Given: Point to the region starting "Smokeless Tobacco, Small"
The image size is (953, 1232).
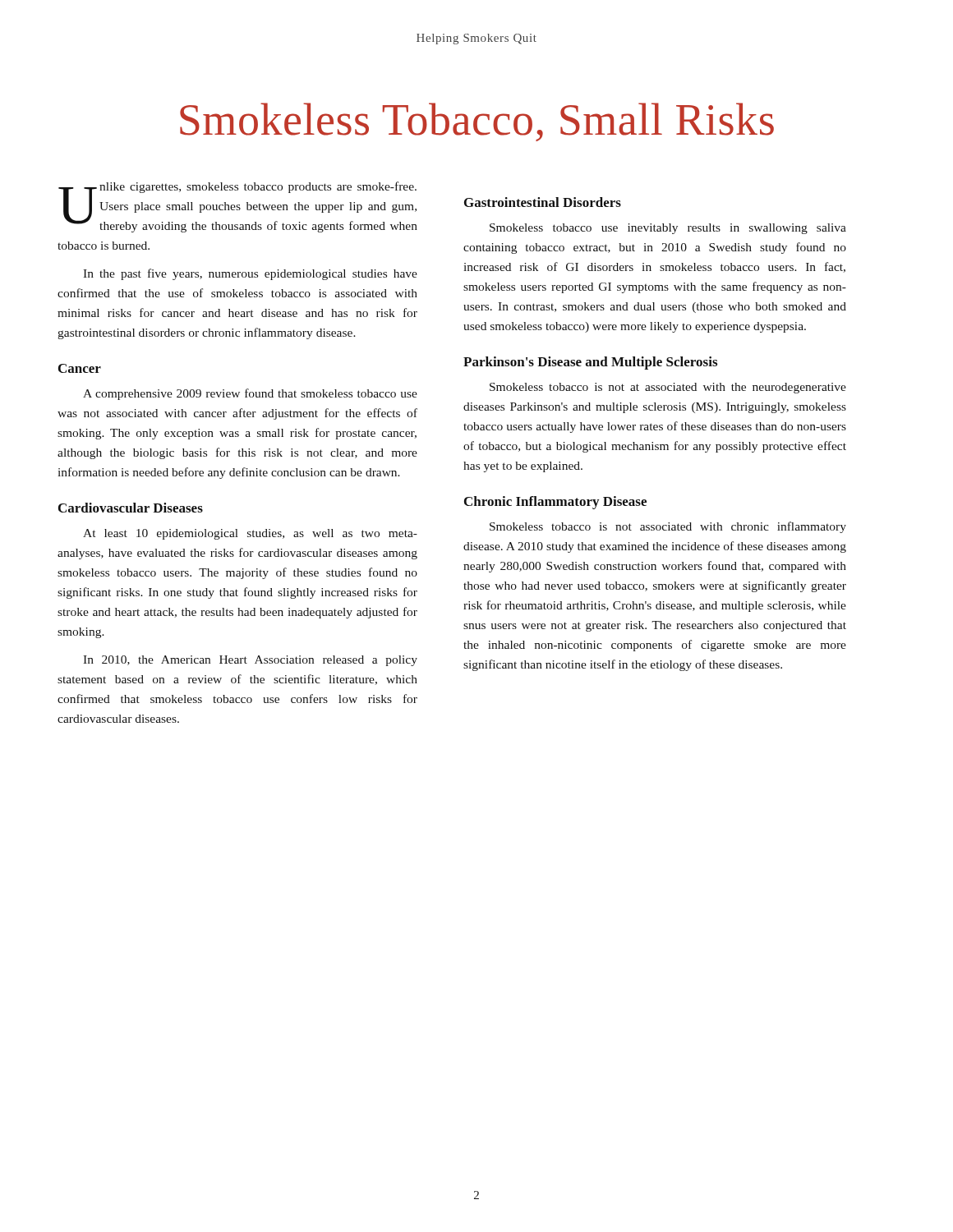Looking at the screenshot, I should (x=476, y=120).
